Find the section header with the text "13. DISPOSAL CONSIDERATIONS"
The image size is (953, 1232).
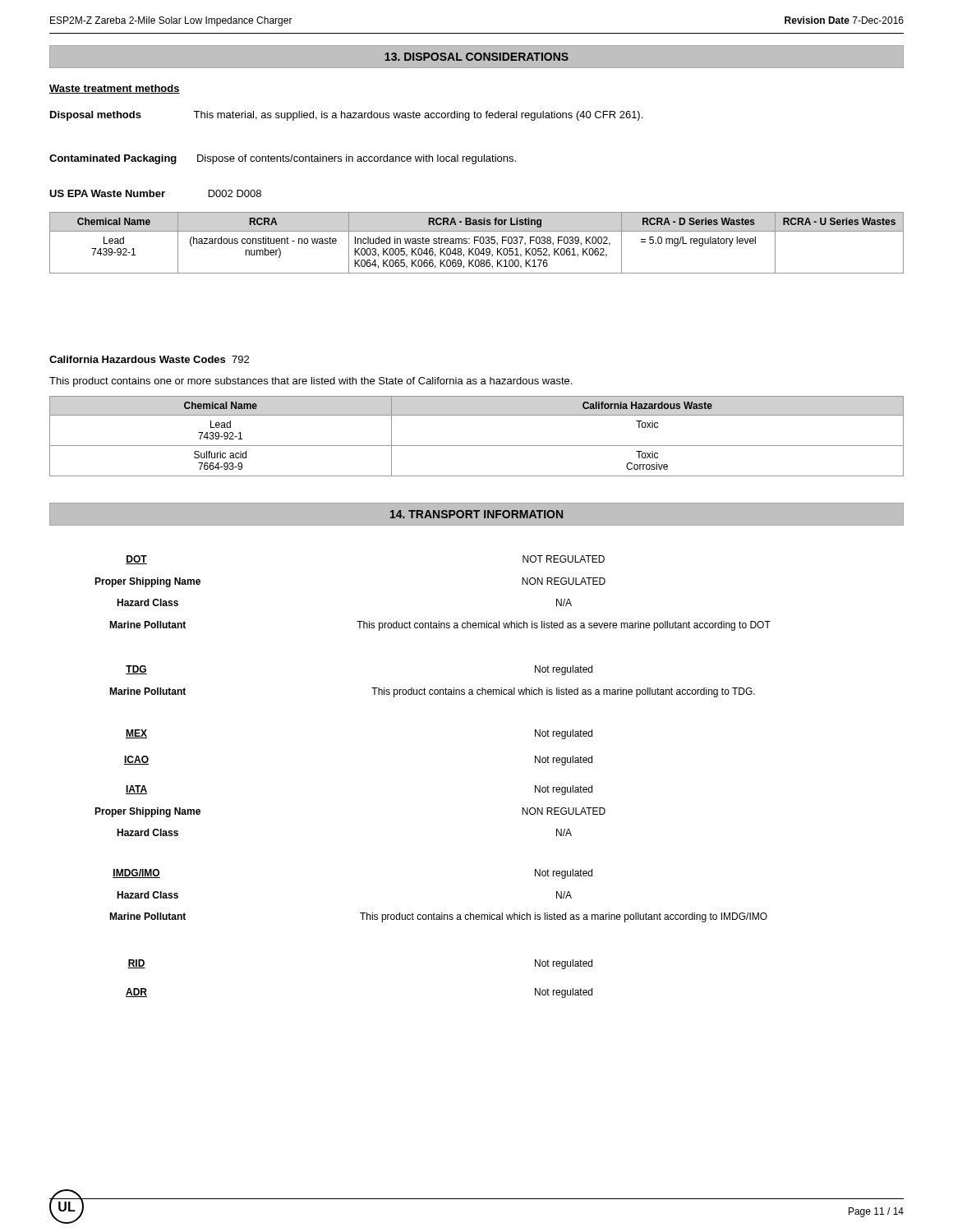point(476,57)
